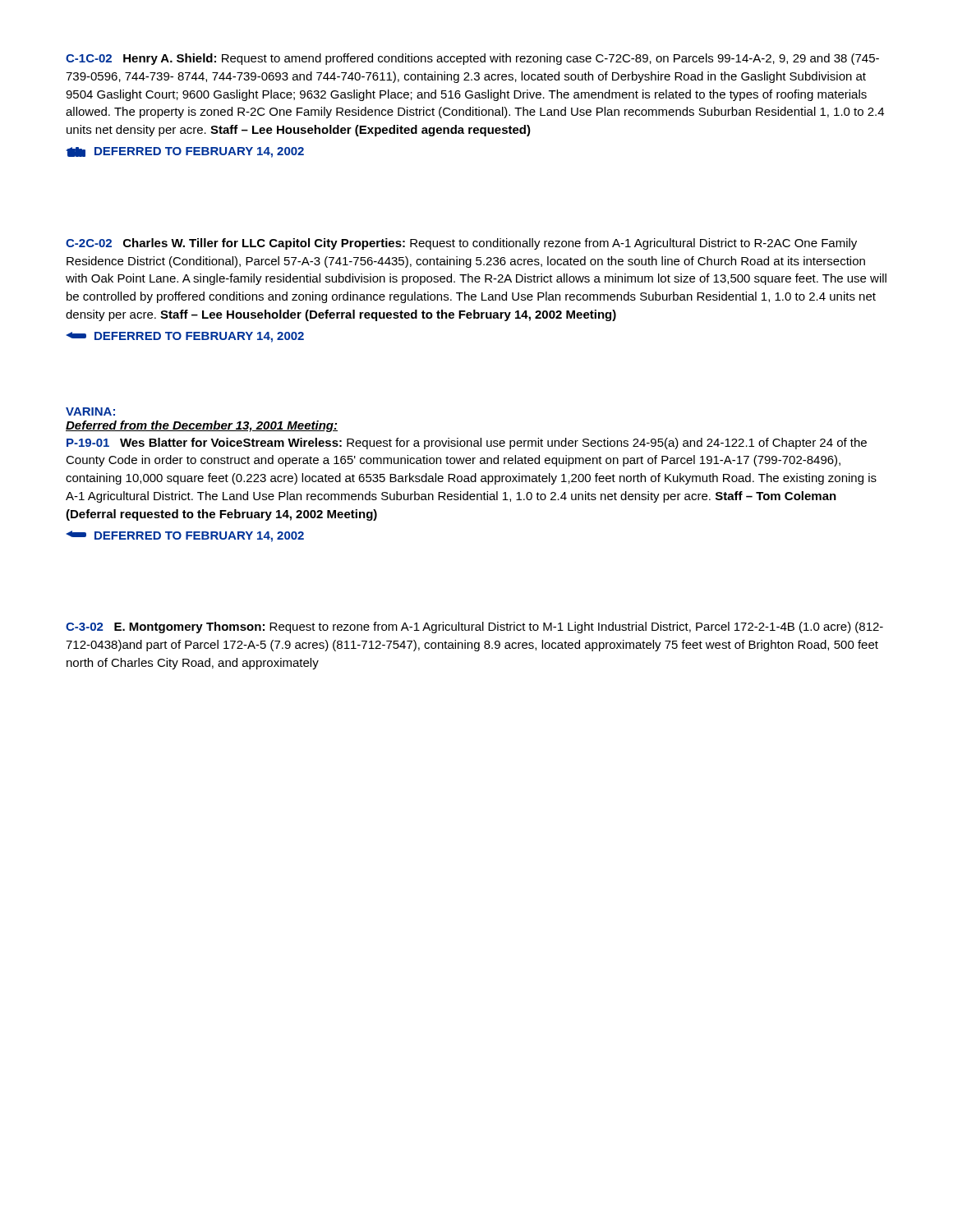The image size is (953, 1232).
Task: Click the passage that begins "P-19-01 Wes Blatter for VoiceStream"
Action: (x=476, y=478)
